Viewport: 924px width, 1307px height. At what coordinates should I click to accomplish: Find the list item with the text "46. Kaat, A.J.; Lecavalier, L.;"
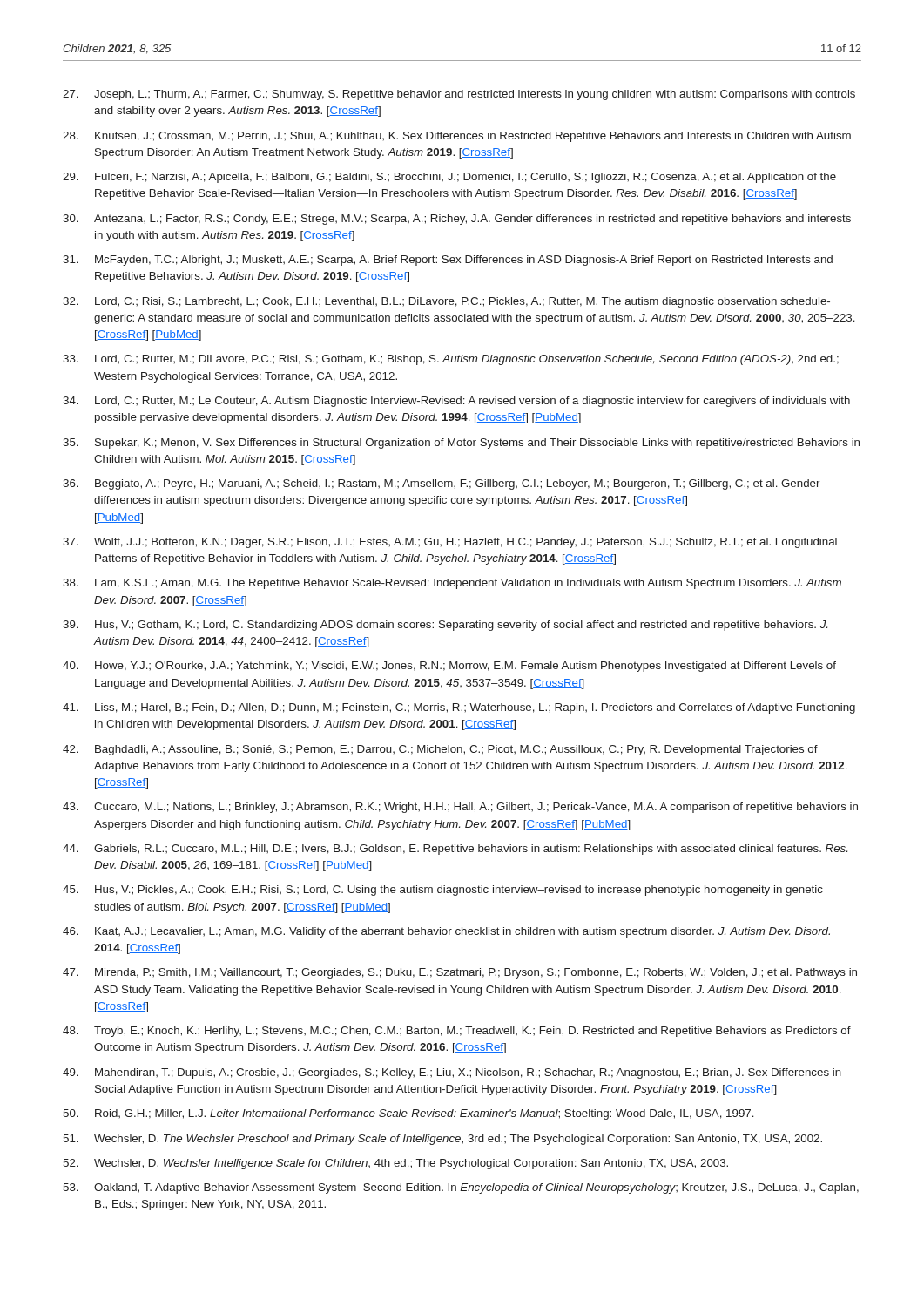point(462,939)
